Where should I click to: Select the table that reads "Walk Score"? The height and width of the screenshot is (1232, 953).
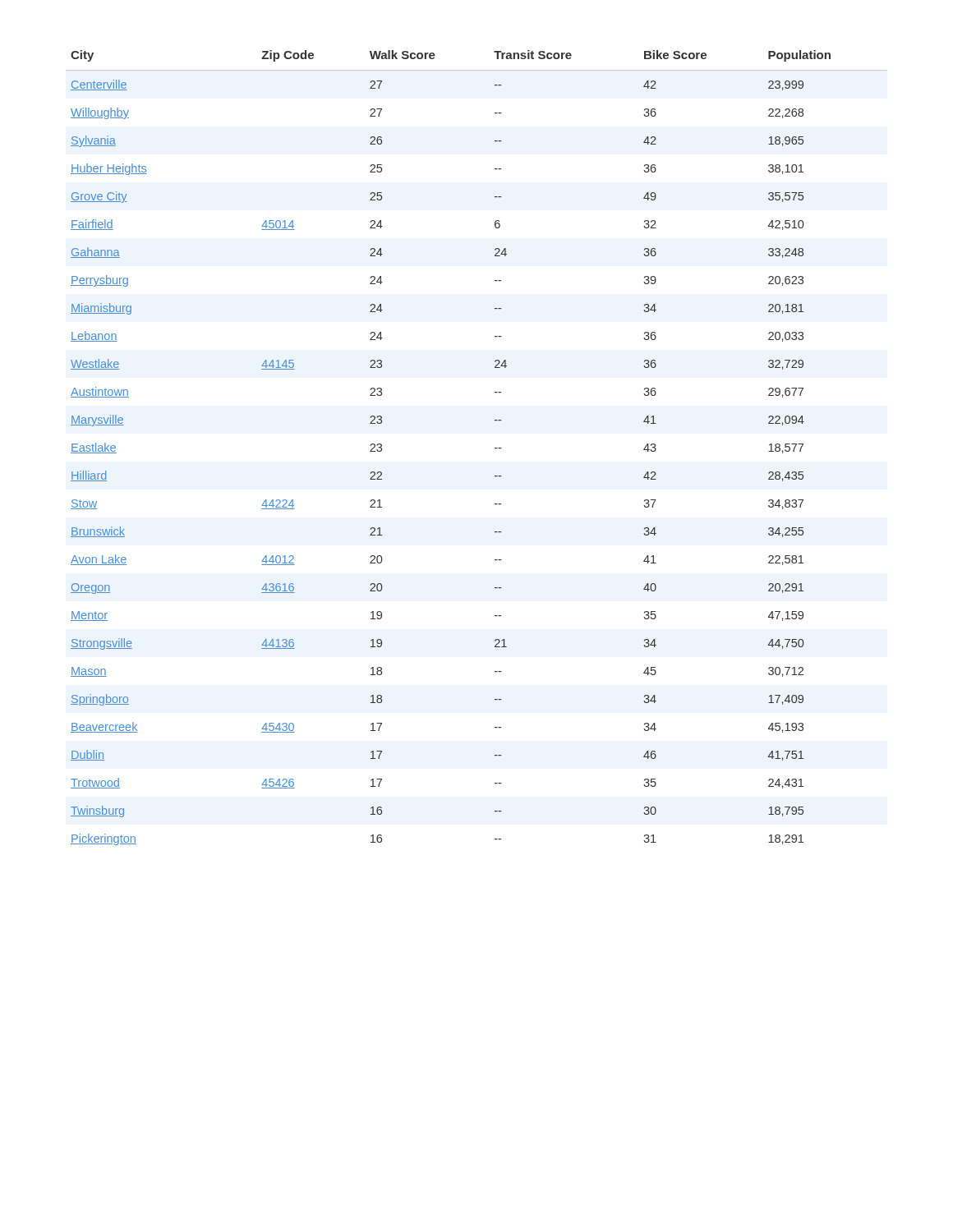pos(476,446)
